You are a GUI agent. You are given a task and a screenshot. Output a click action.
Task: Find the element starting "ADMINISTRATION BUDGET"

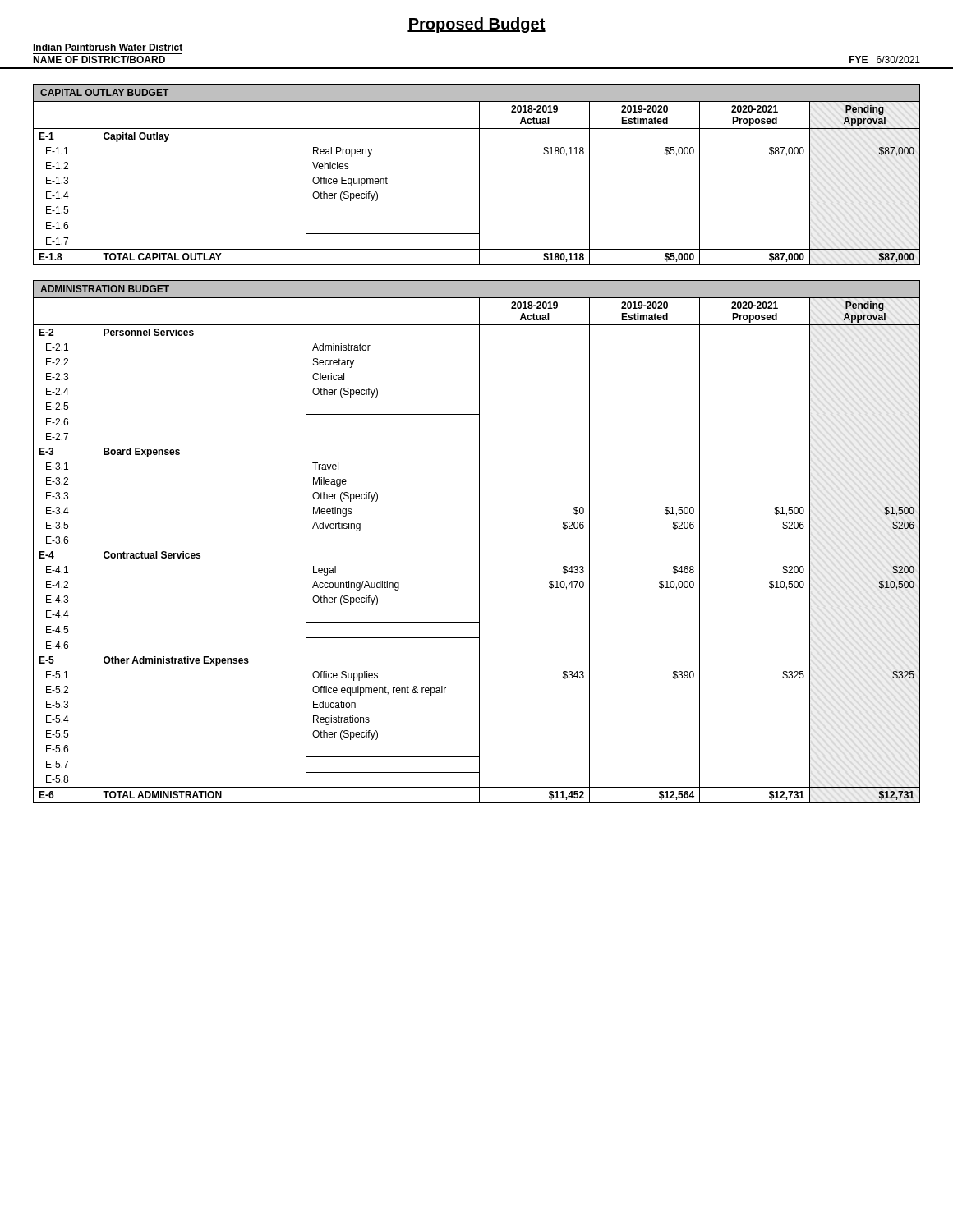105,289
